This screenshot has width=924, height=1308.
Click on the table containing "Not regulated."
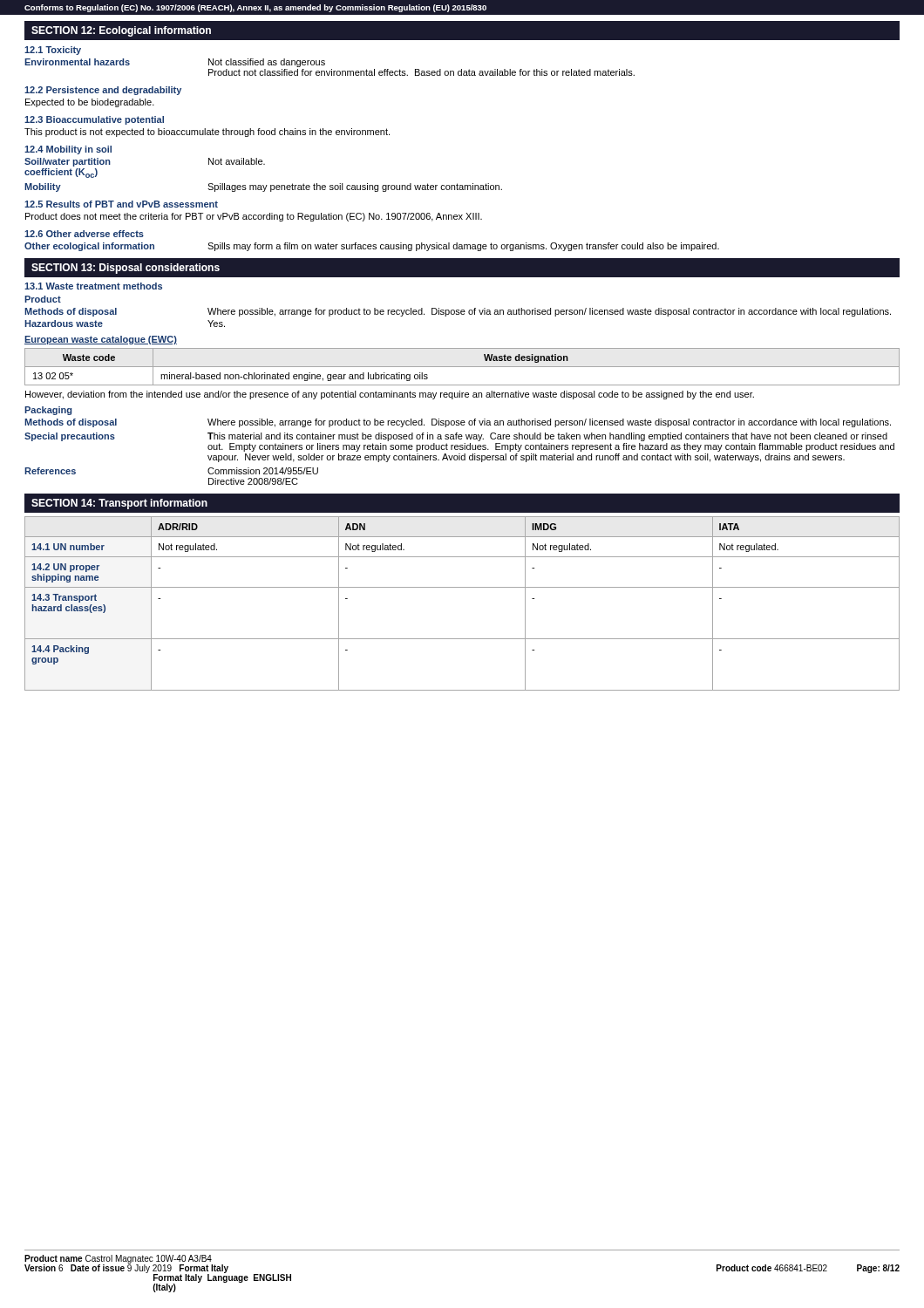pos(462,604)
